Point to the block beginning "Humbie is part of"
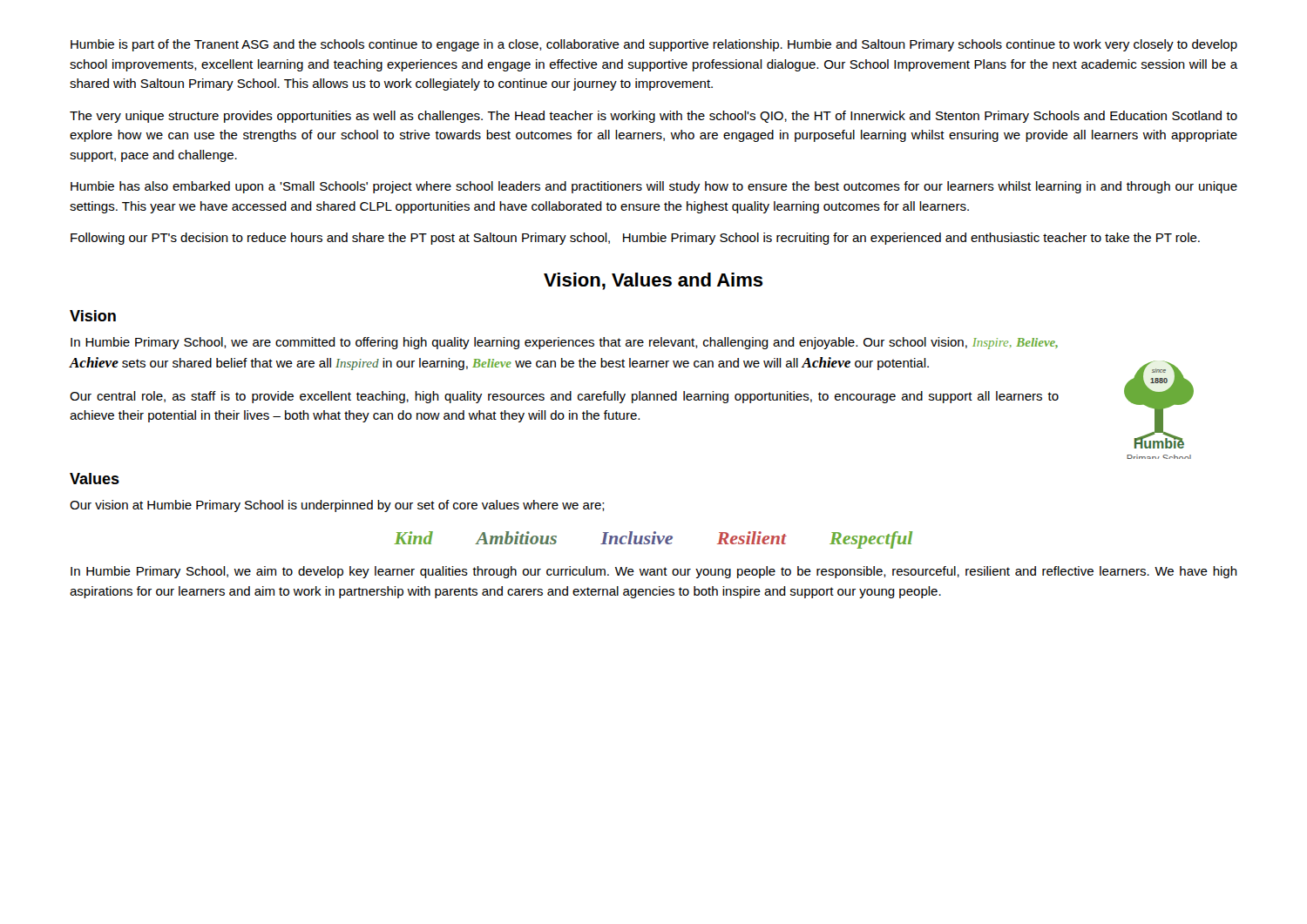This screenshot has height=924, width=1307. (x=654, y=64)
